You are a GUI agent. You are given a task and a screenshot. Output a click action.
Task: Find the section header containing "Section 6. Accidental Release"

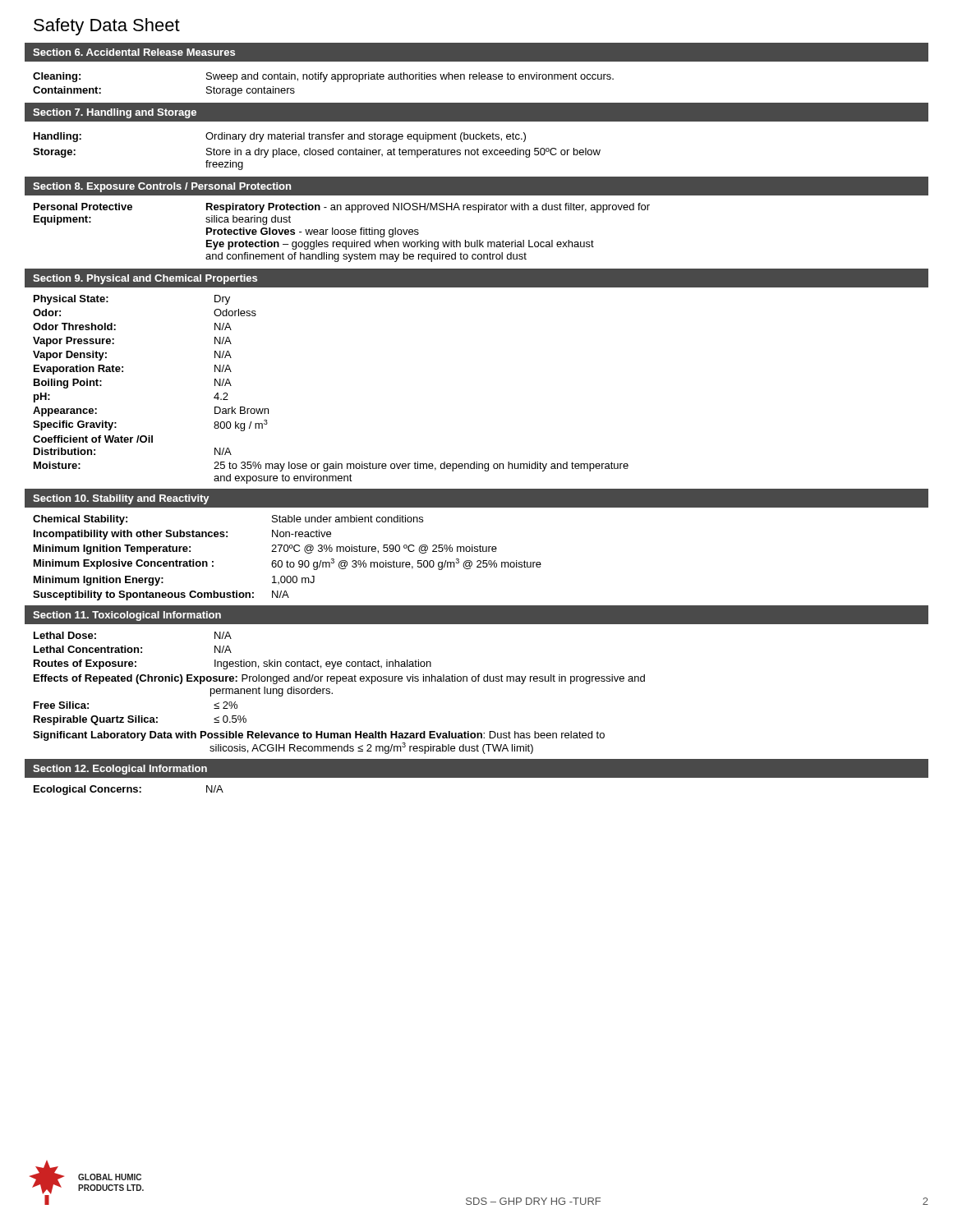click(134, 52)
